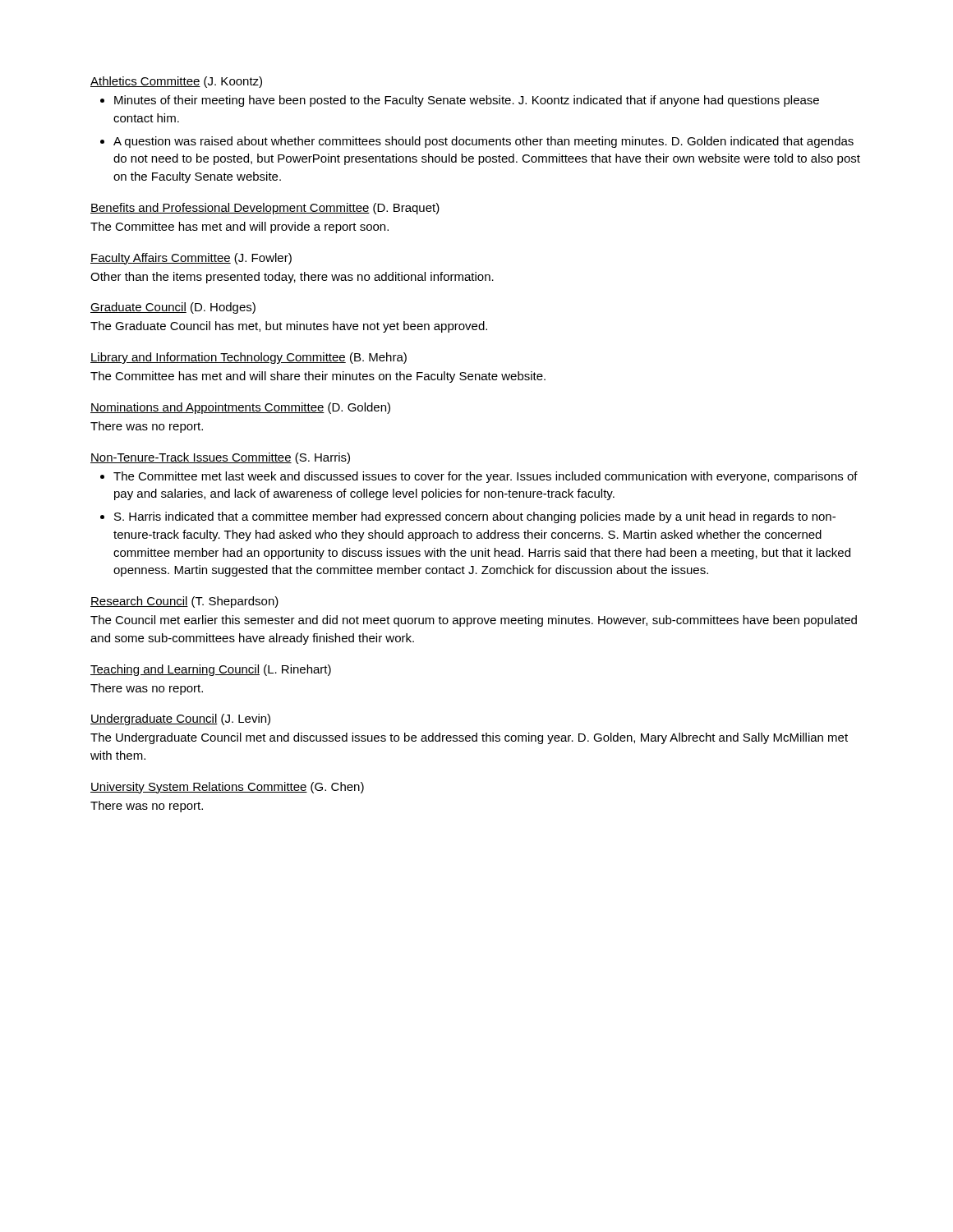Locate the passage starting "Other than the"

(x=292, y=276)
